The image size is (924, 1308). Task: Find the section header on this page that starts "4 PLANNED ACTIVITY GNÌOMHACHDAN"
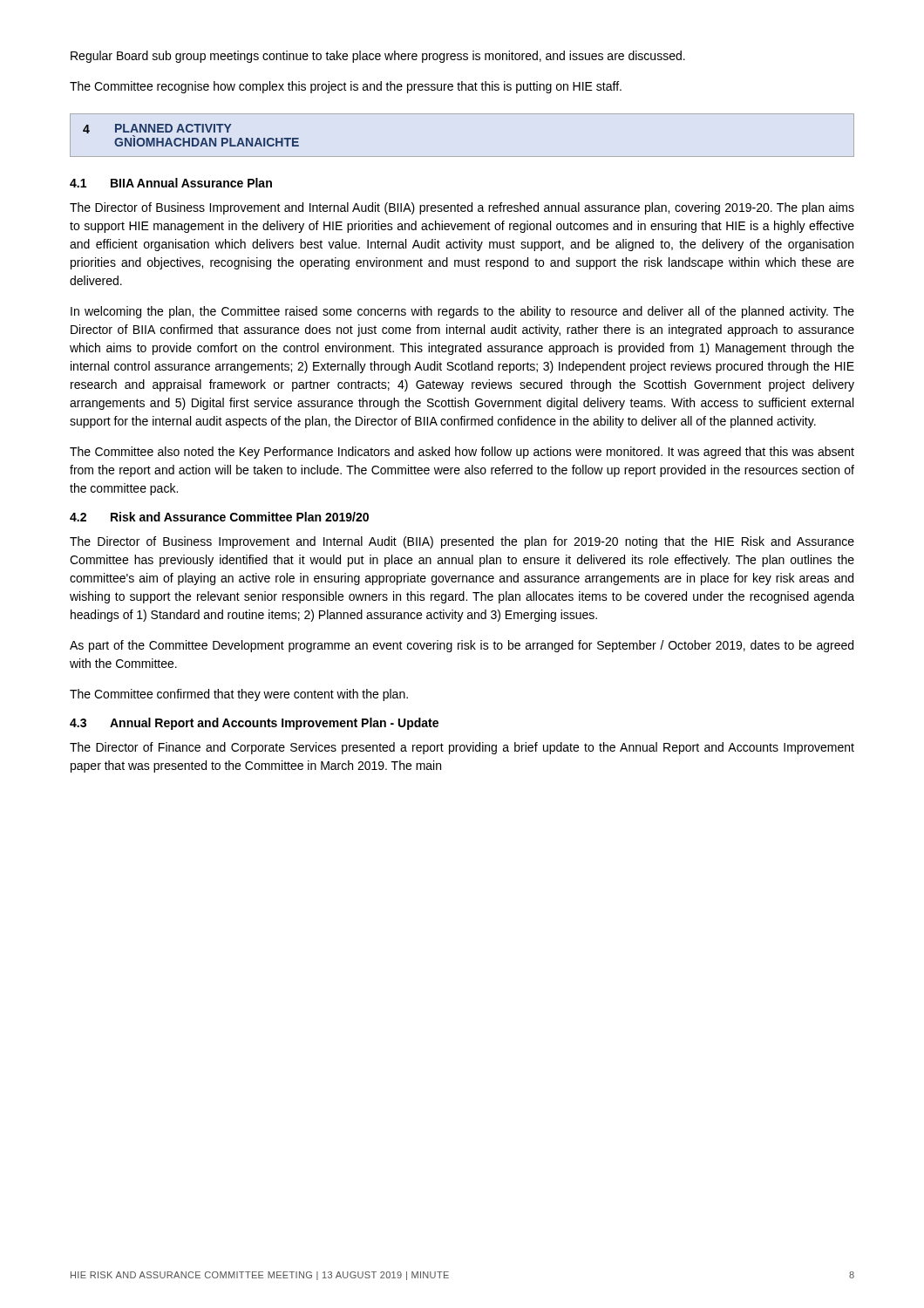pyautogui.click(x=462, y=135)
